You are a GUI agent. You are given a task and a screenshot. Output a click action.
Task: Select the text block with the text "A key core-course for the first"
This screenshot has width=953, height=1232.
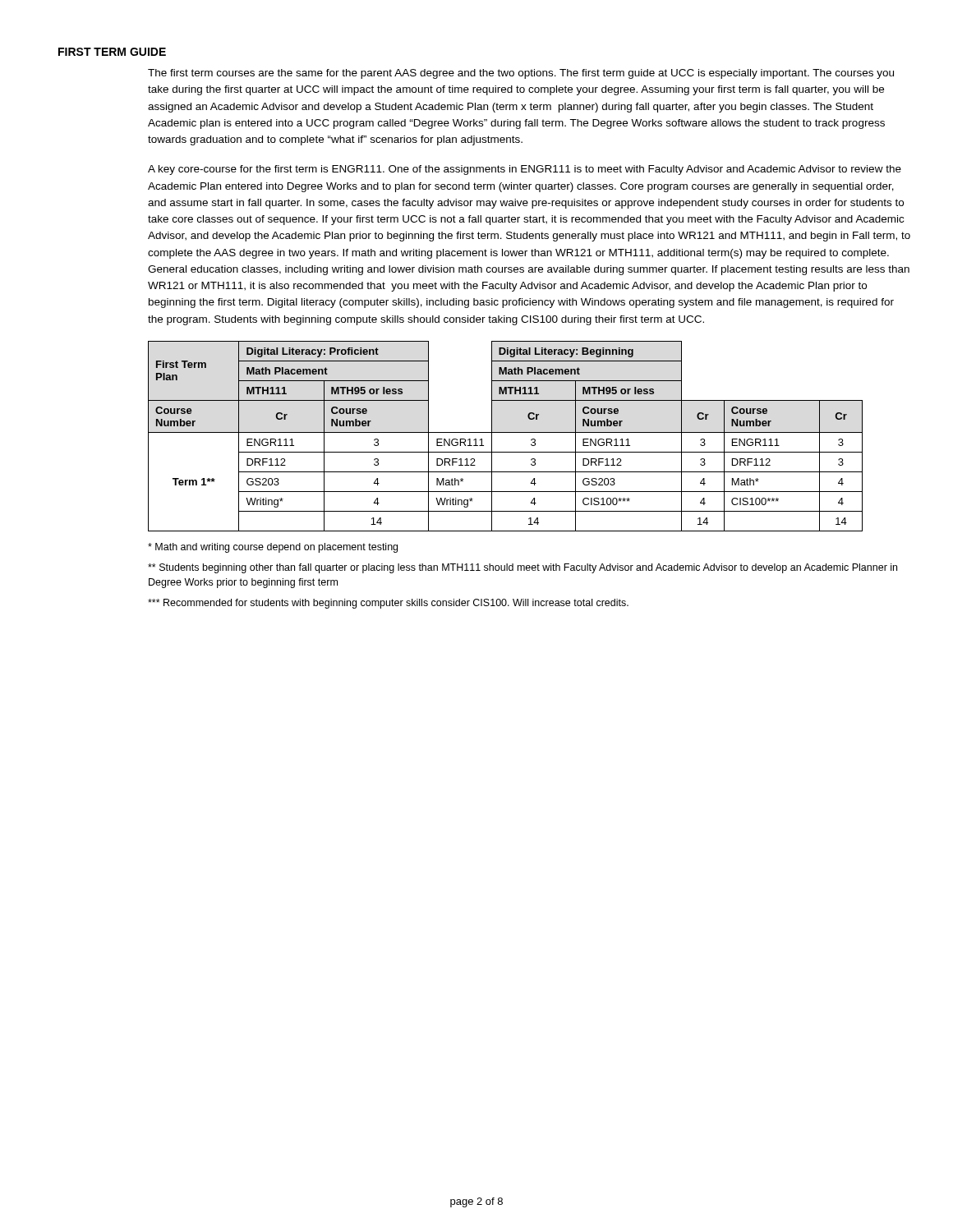point(529,244)
